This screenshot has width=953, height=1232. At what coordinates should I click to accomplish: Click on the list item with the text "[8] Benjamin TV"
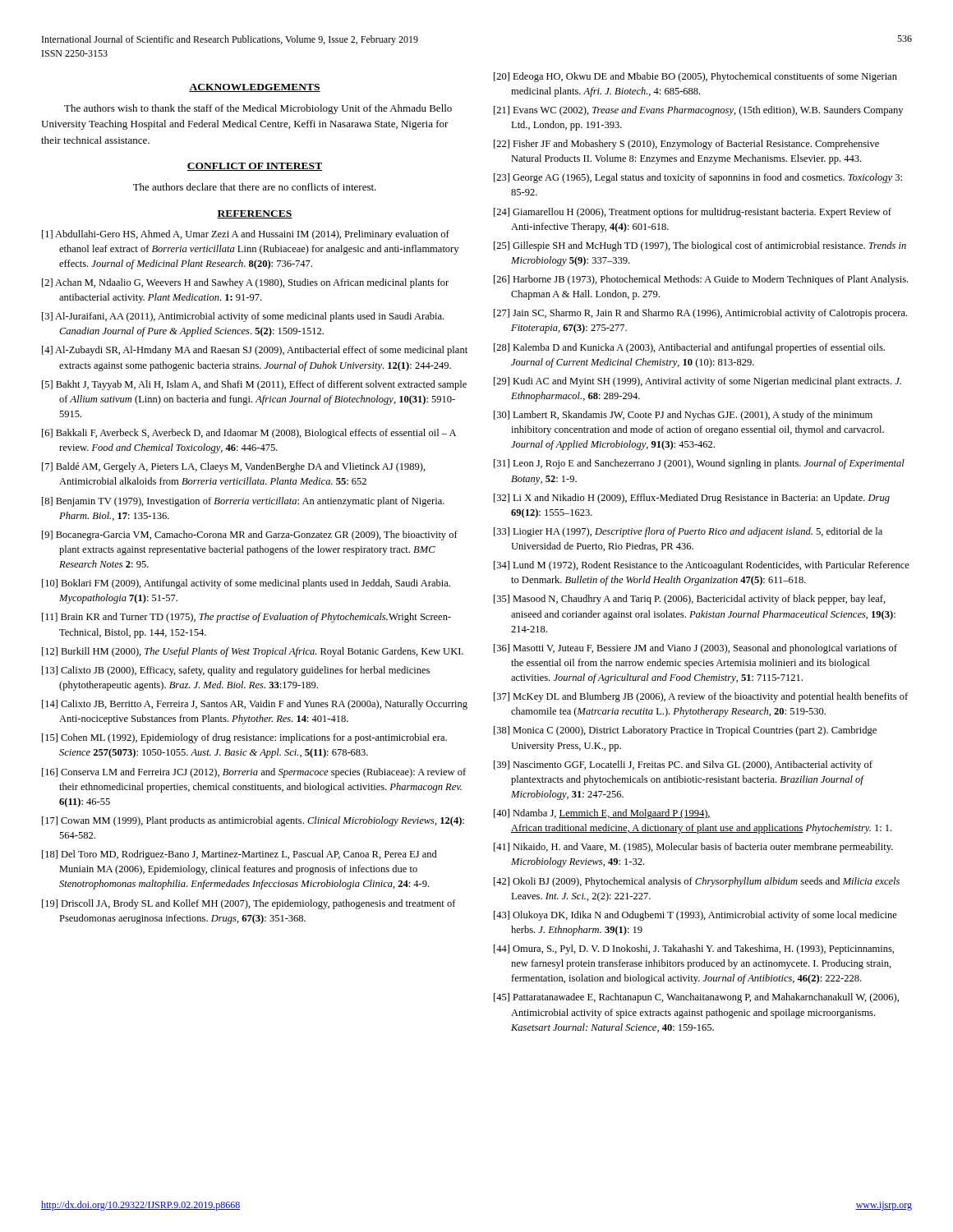click(x=243, y=508)
